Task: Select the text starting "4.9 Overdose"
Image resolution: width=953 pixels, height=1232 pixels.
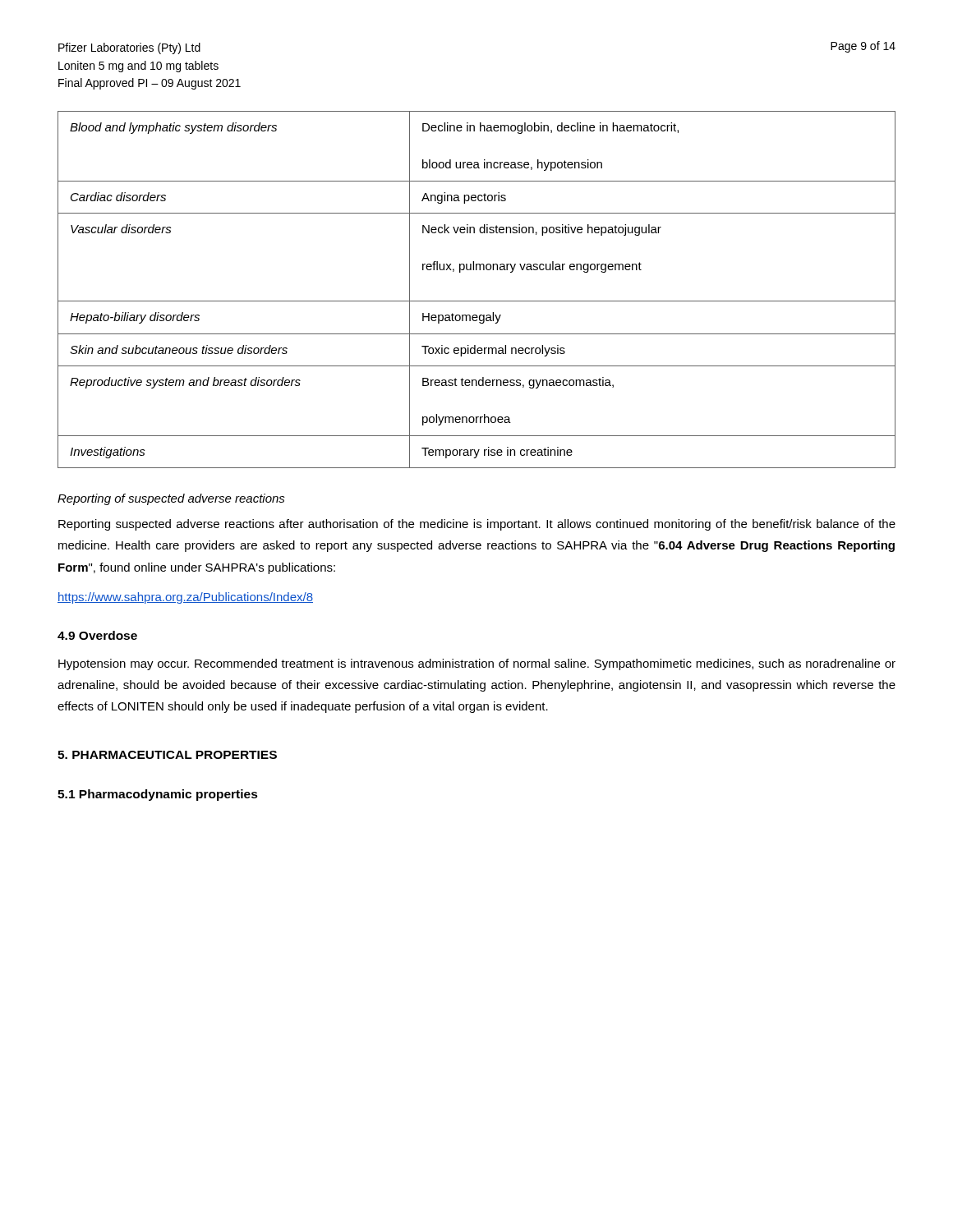Action: [97, 635]
